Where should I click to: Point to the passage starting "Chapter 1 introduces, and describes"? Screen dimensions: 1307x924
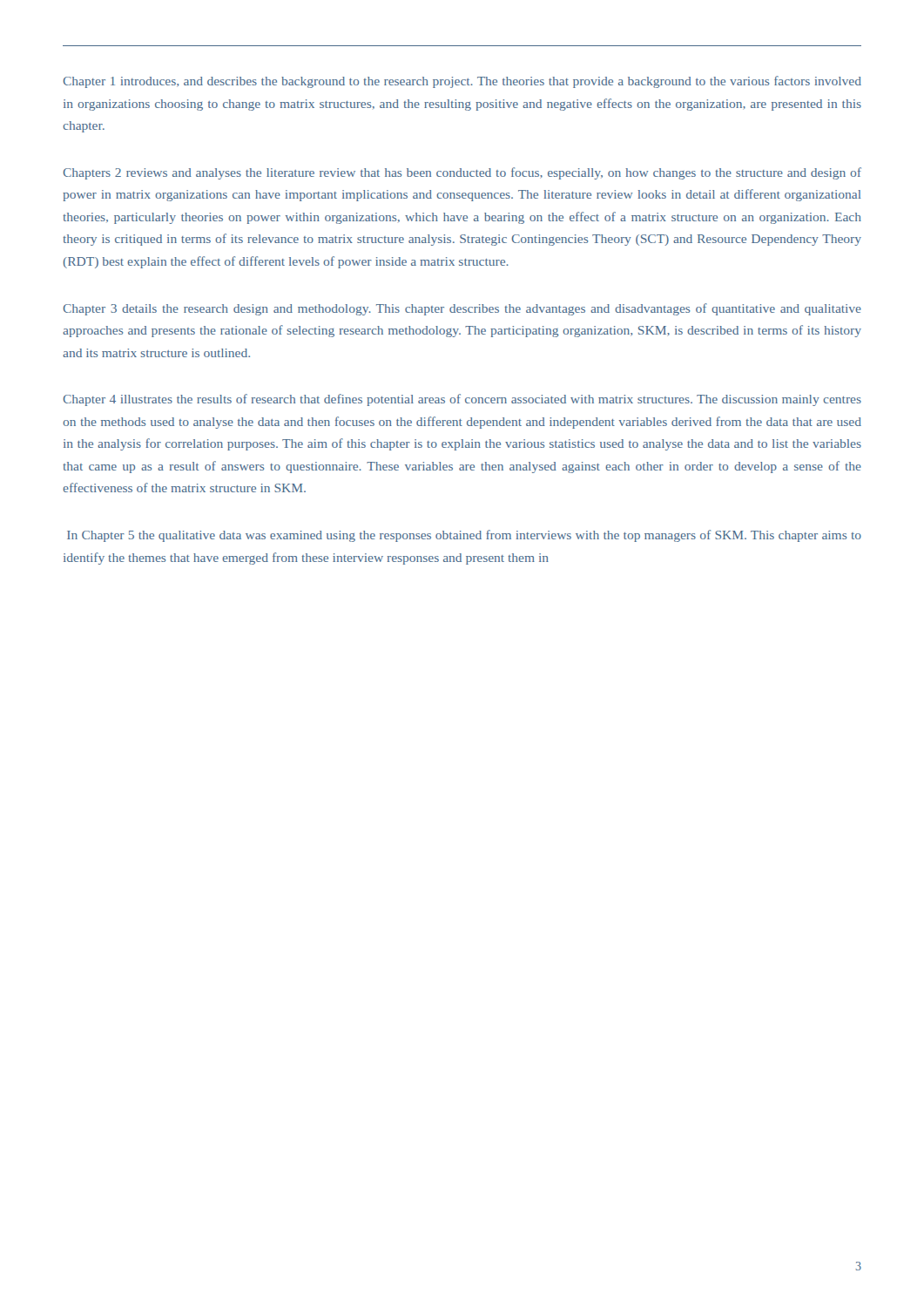tap(462, 103)
